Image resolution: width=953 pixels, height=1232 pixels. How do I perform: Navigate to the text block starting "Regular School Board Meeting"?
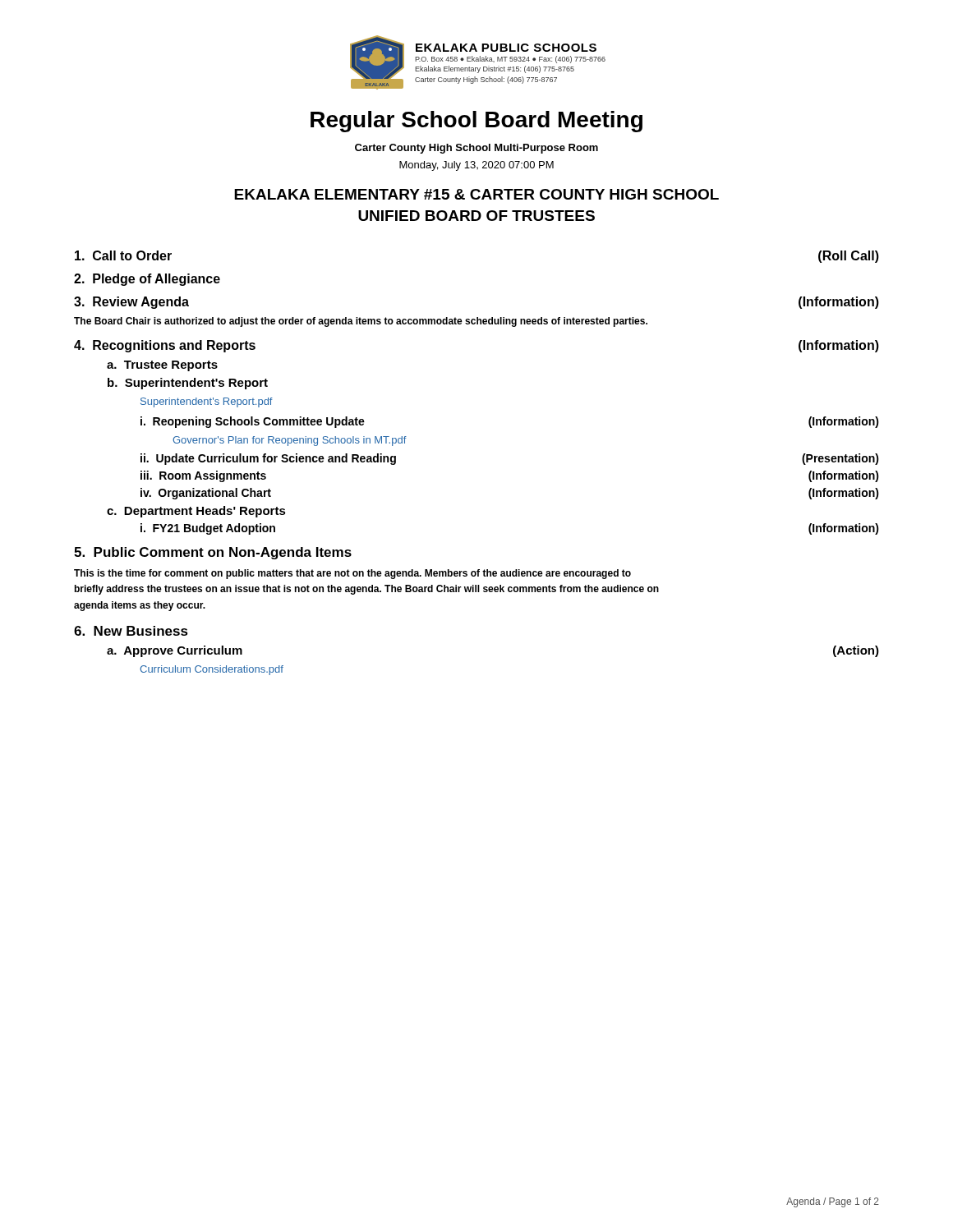(x=476, y=120)
